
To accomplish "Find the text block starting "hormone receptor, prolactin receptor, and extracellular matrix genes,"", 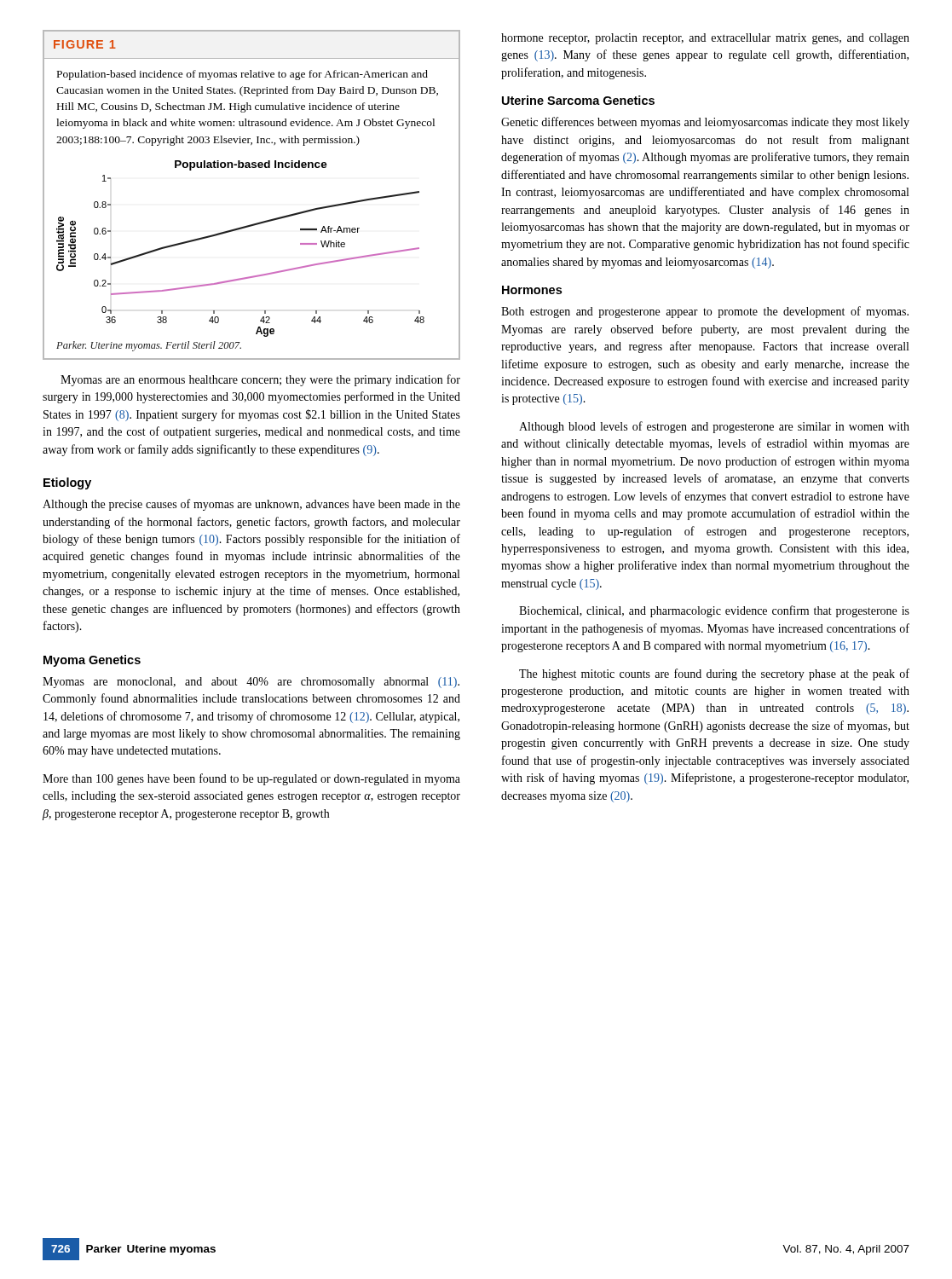I will click(x=705, y=55).
